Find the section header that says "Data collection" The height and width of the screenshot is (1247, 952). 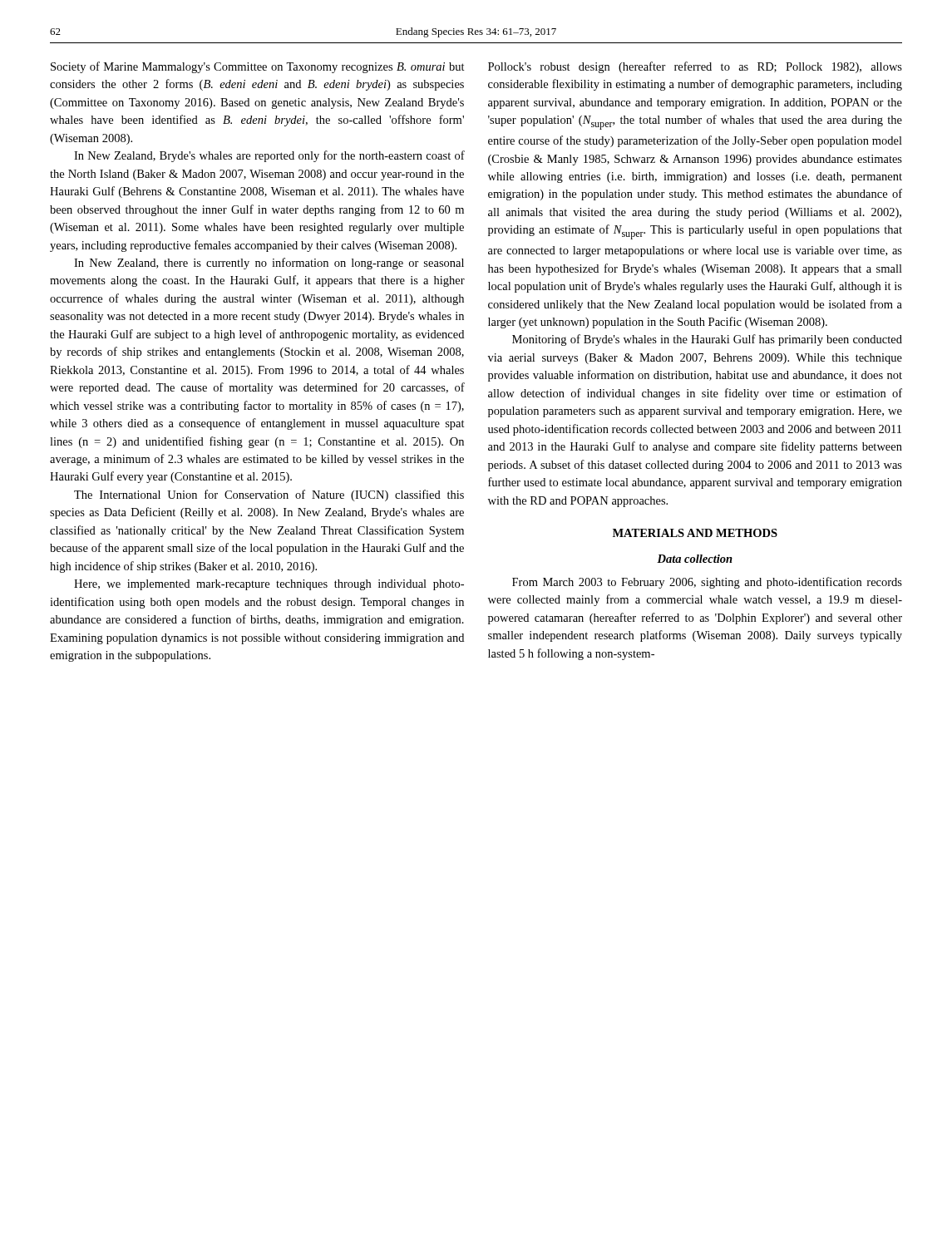(x=695, y=560)
